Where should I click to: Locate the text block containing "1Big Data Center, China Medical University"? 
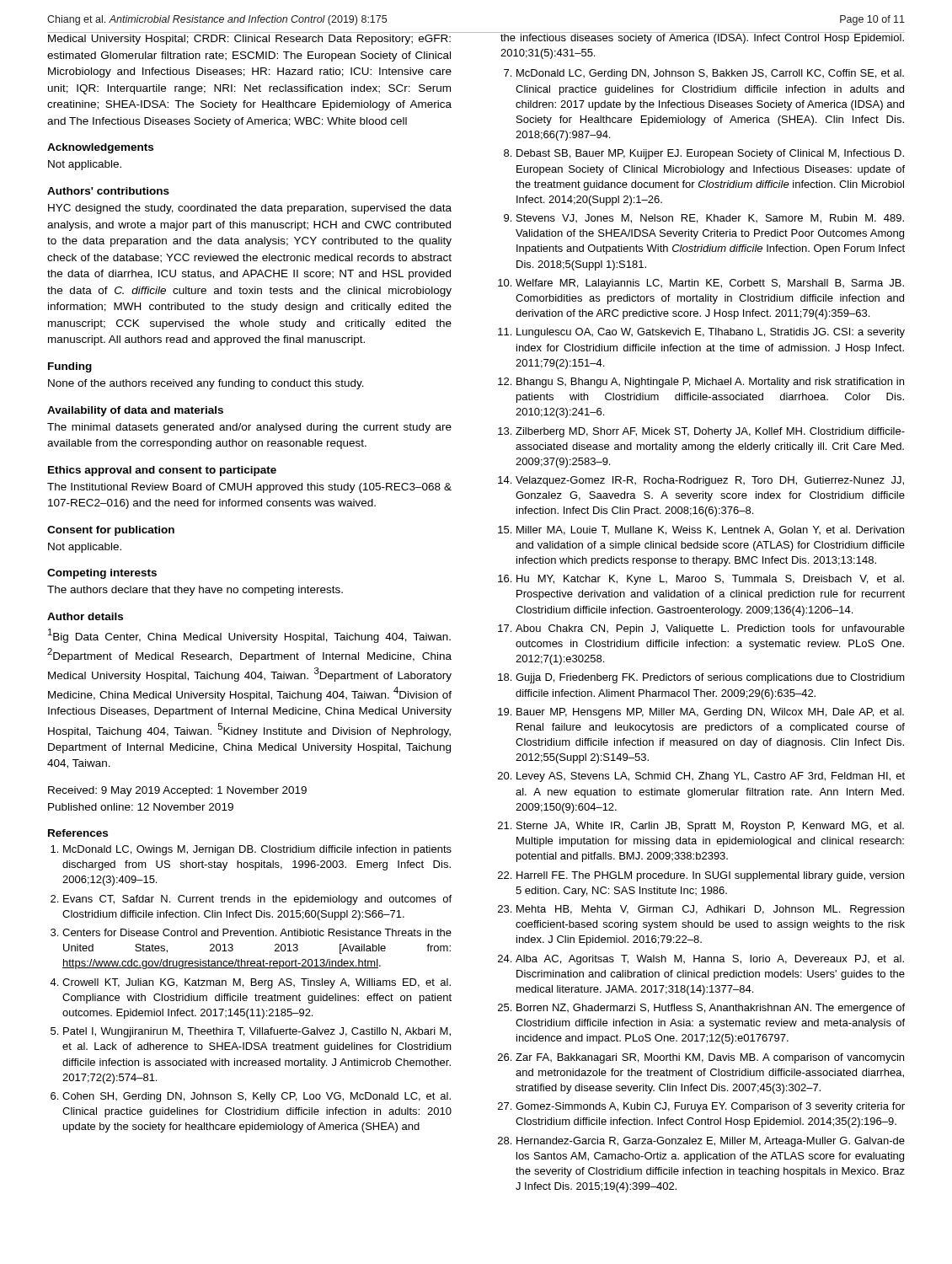(x=249, y=698)
